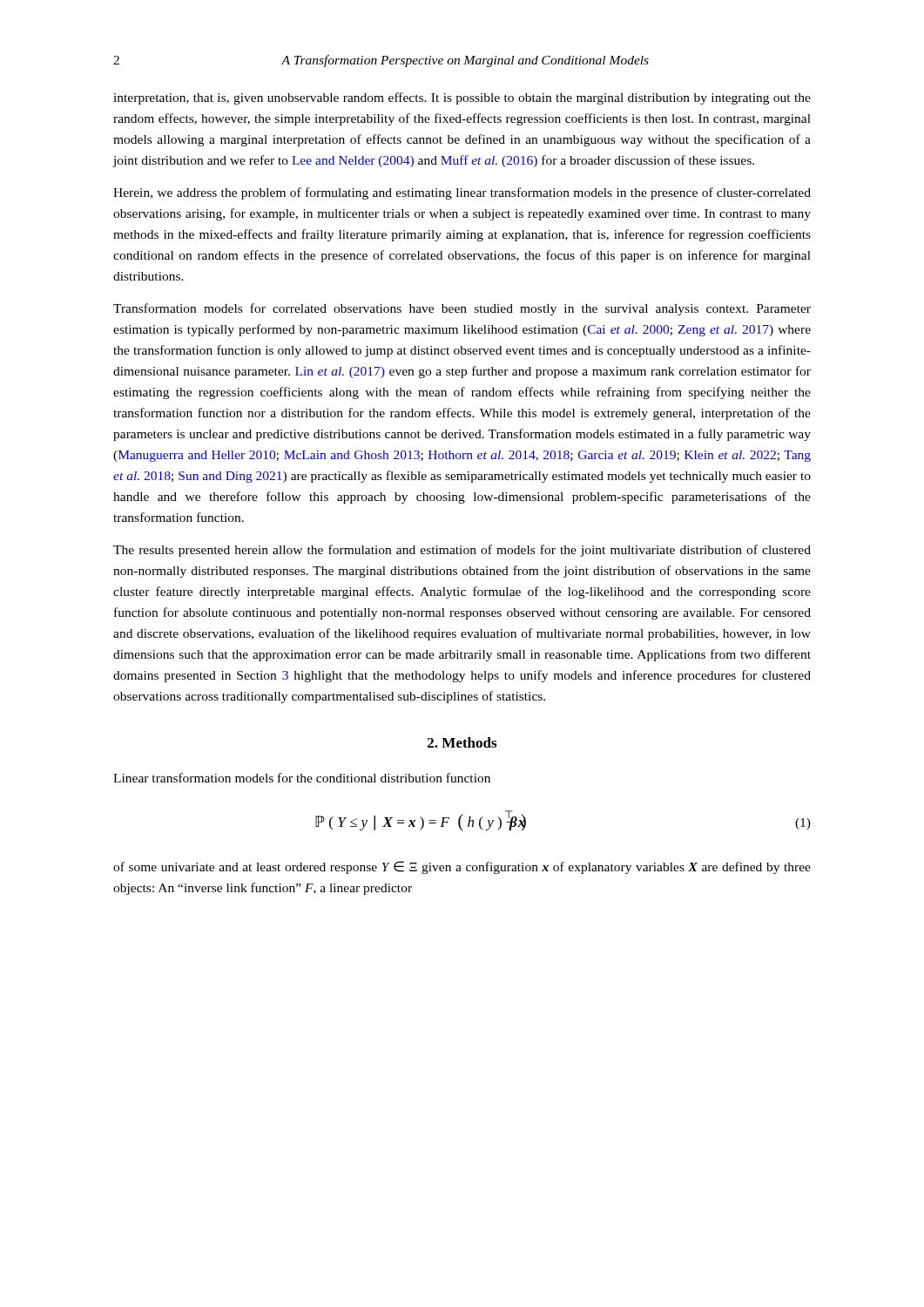Locate the text starting "interpretation, that is, given unobservable random"

tap(462, 129)
